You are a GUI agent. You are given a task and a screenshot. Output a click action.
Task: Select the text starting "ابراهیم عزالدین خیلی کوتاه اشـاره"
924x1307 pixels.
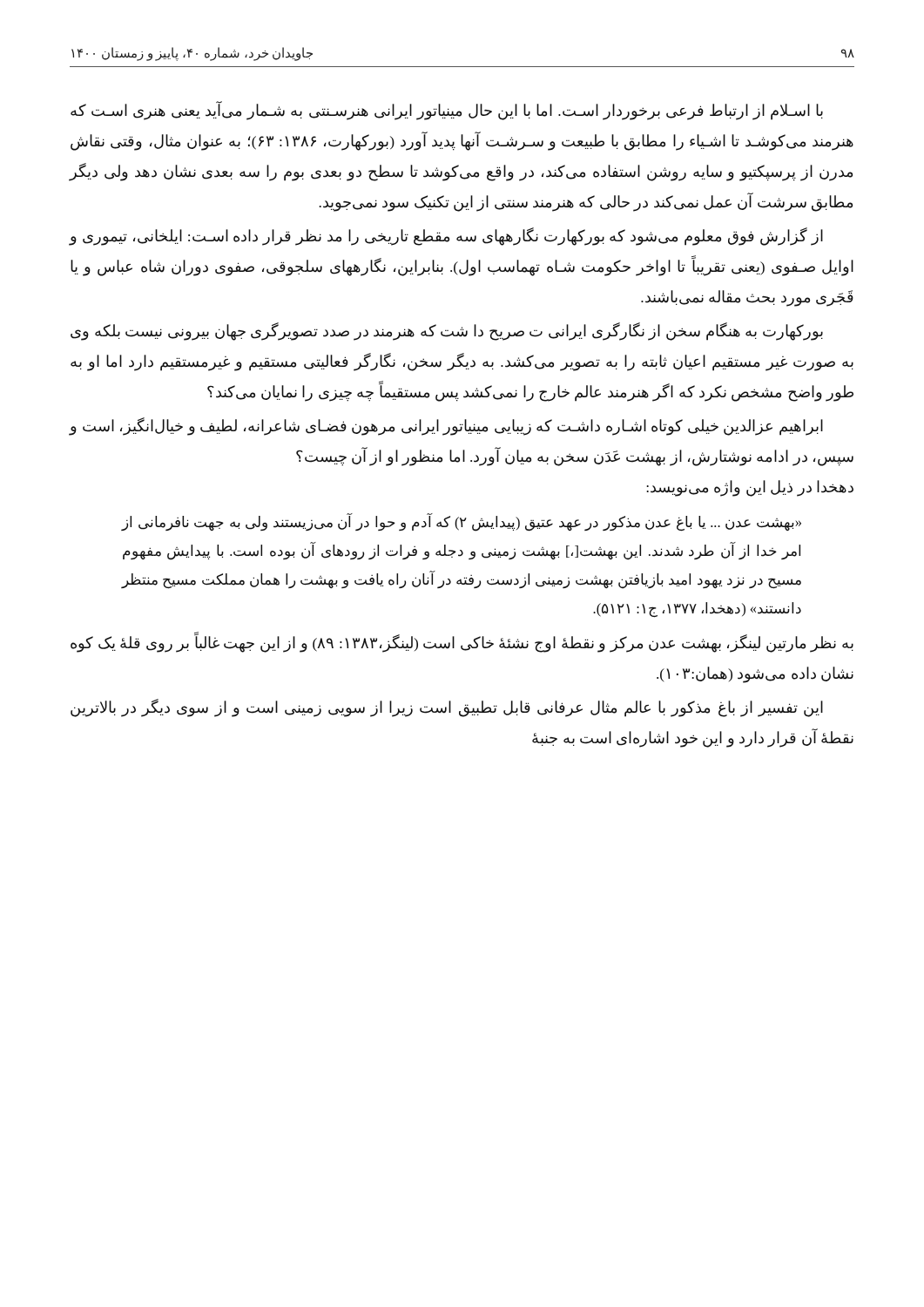(x=462, y=457)
